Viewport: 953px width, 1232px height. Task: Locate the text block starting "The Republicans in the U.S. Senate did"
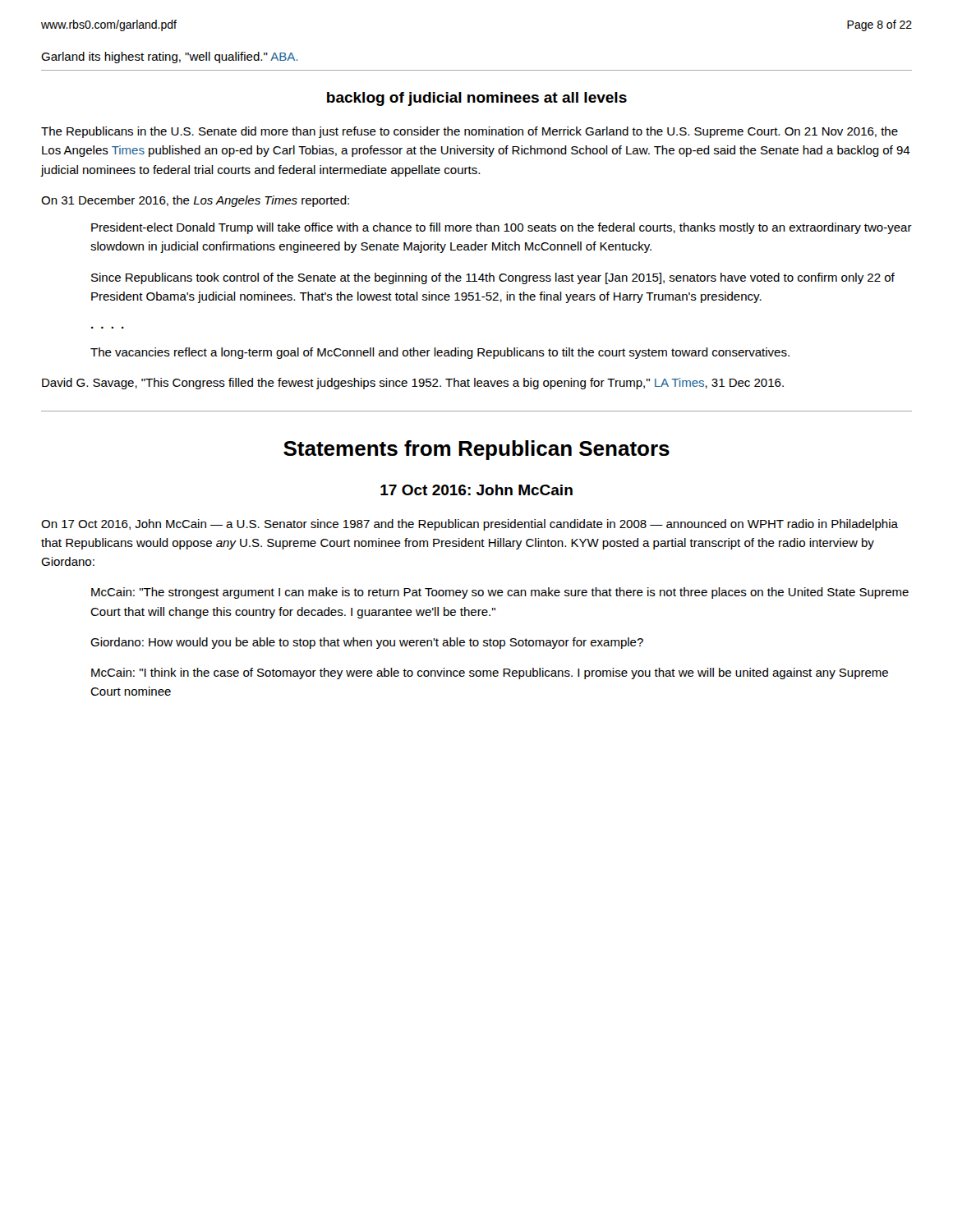pos(475,150)
